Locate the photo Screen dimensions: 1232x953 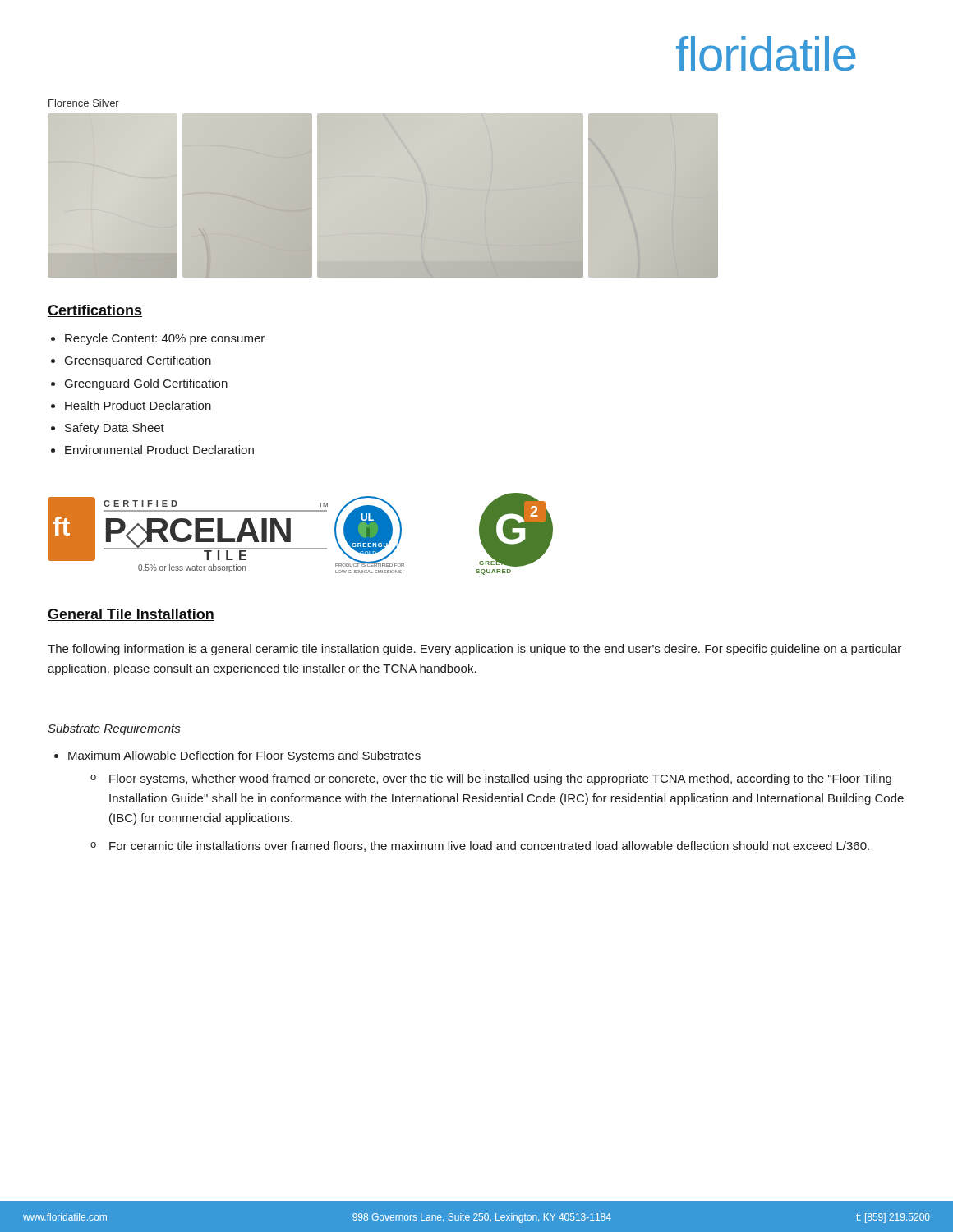tap(383, 195)
